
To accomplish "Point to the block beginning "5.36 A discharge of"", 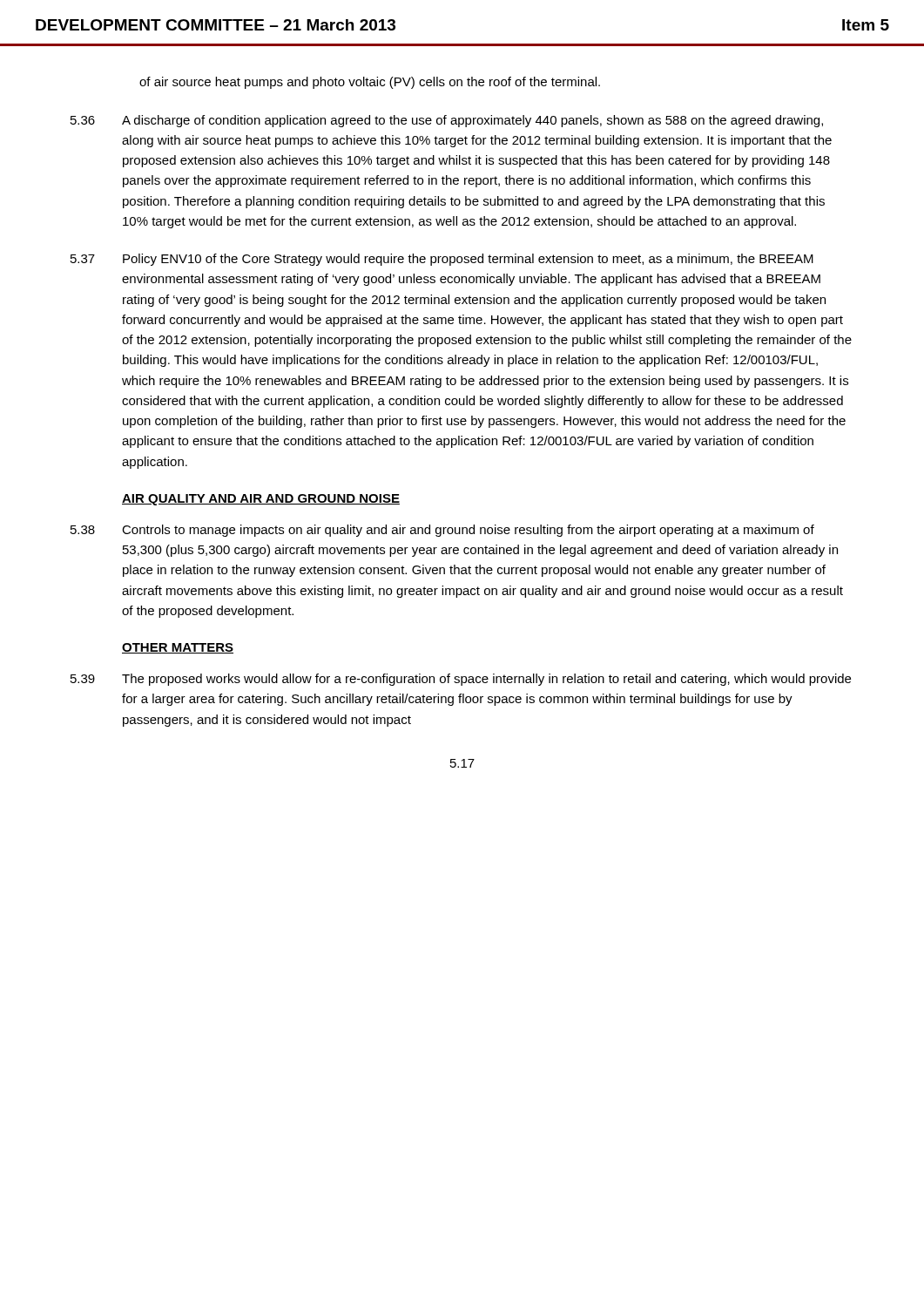I will pos(462,170).
